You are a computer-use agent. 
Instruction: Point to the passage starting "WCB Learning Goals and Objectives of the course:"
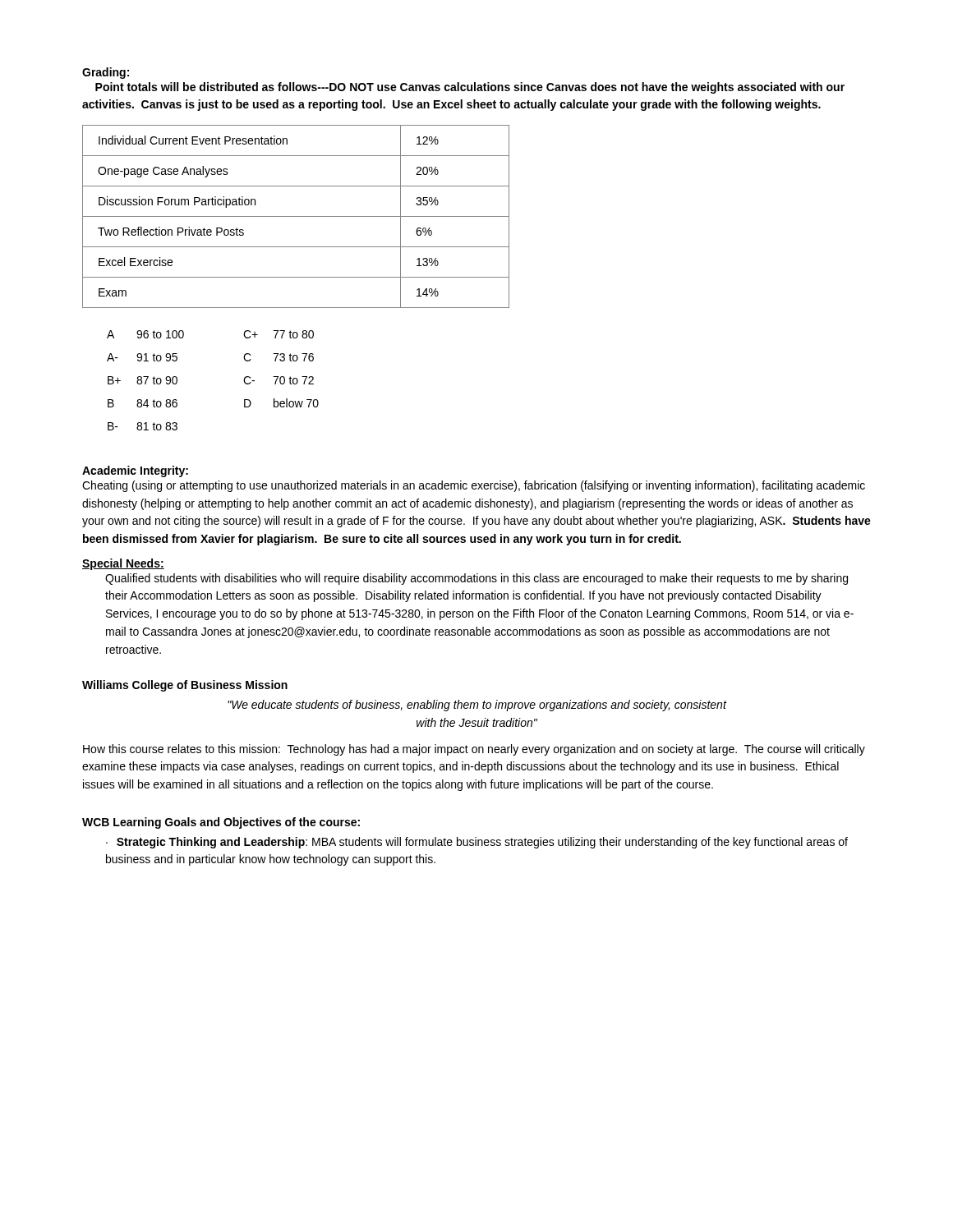pyautogui.click(x=221, y=822)
